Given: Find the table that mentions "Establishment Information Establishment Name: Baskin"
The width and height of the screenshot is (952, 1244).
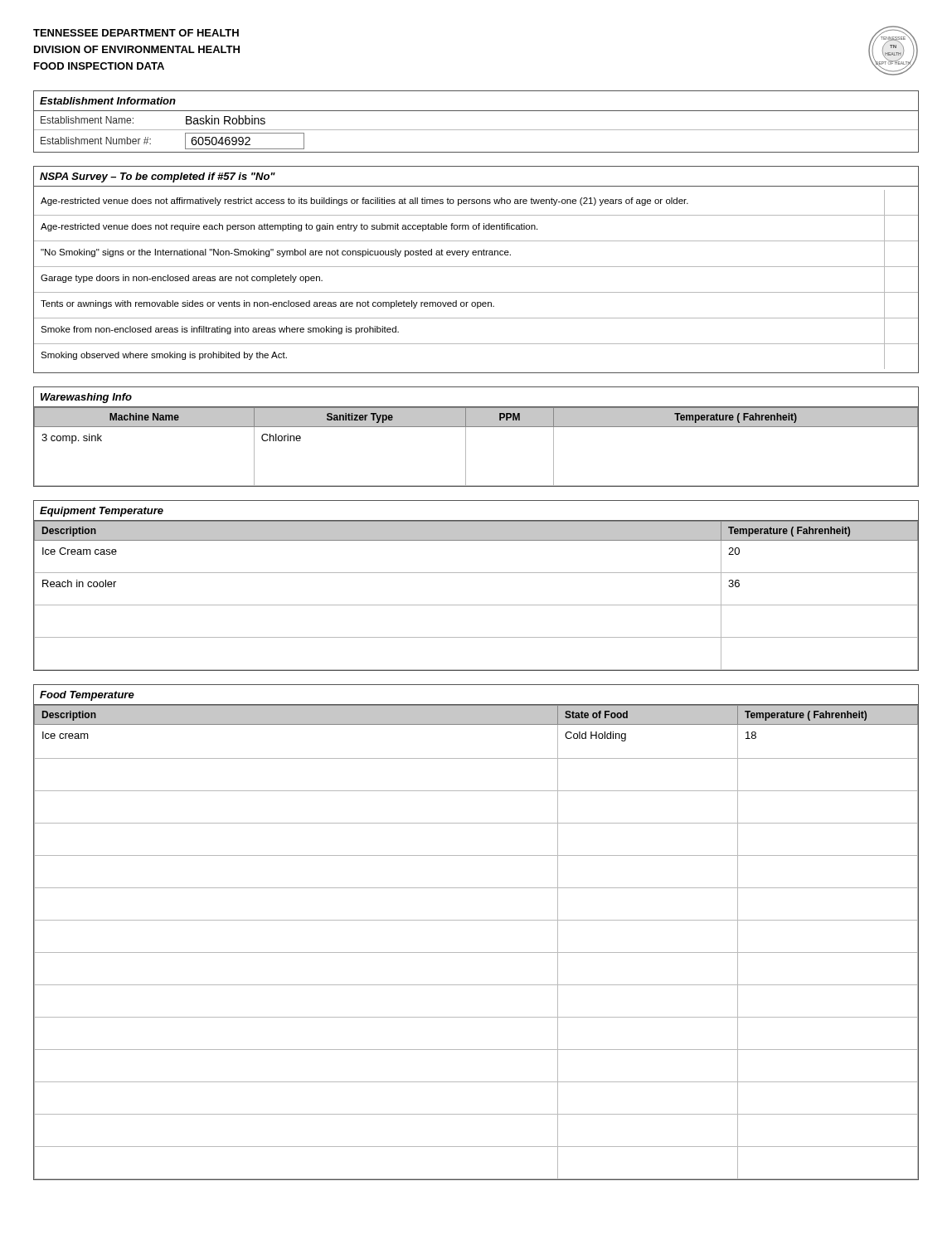Looking at the screenshot, I should [x=476, y=122].
